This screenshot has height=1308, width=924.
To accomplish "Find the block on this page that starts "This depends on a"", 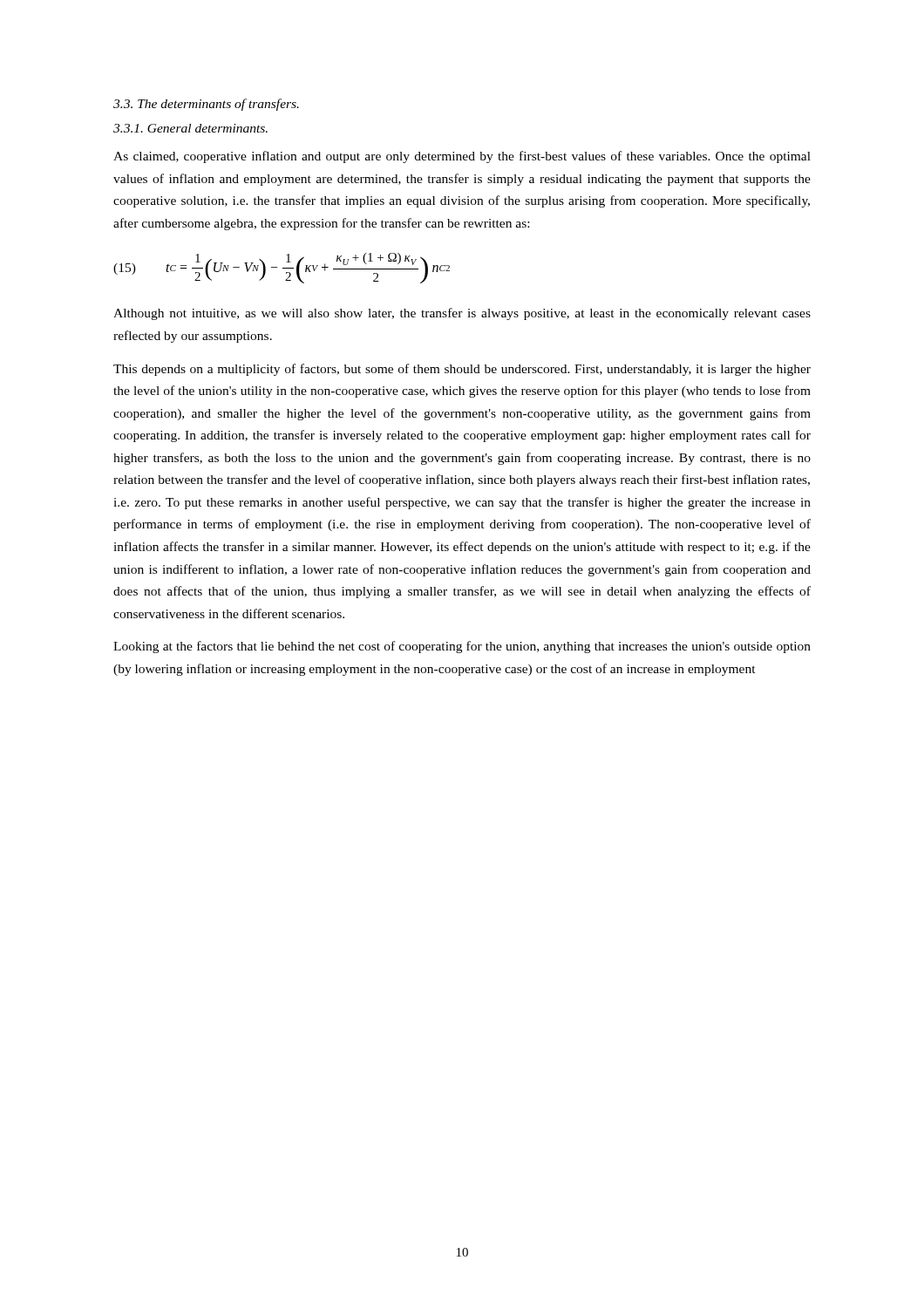I will (x=462, y=491).
